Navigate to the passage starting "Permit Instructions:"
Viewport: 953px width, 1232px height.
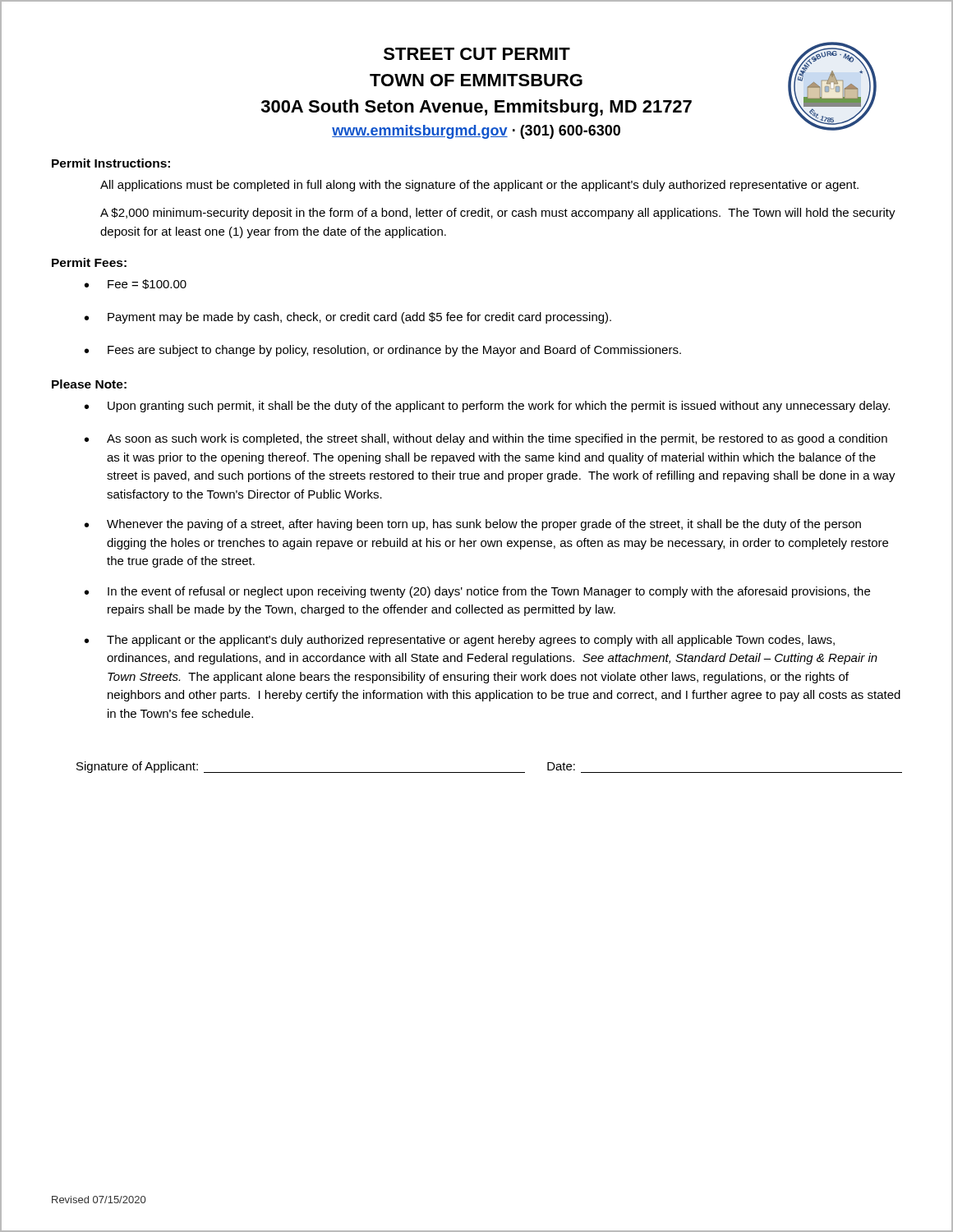[x=111, y=163]
